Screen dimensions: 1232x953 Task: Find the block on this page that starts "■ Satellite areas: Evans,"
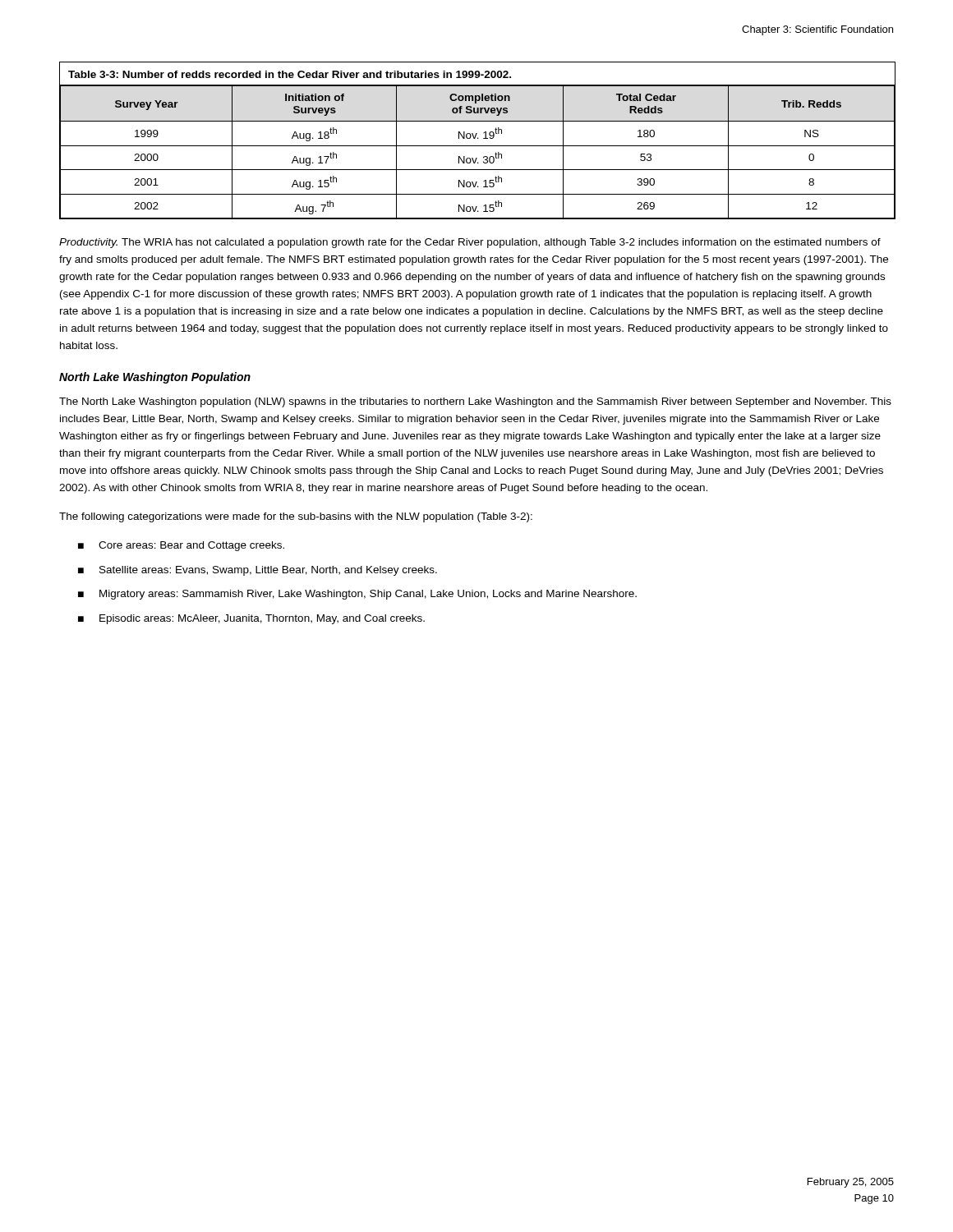pyautogui.click(x=258, y=571)
